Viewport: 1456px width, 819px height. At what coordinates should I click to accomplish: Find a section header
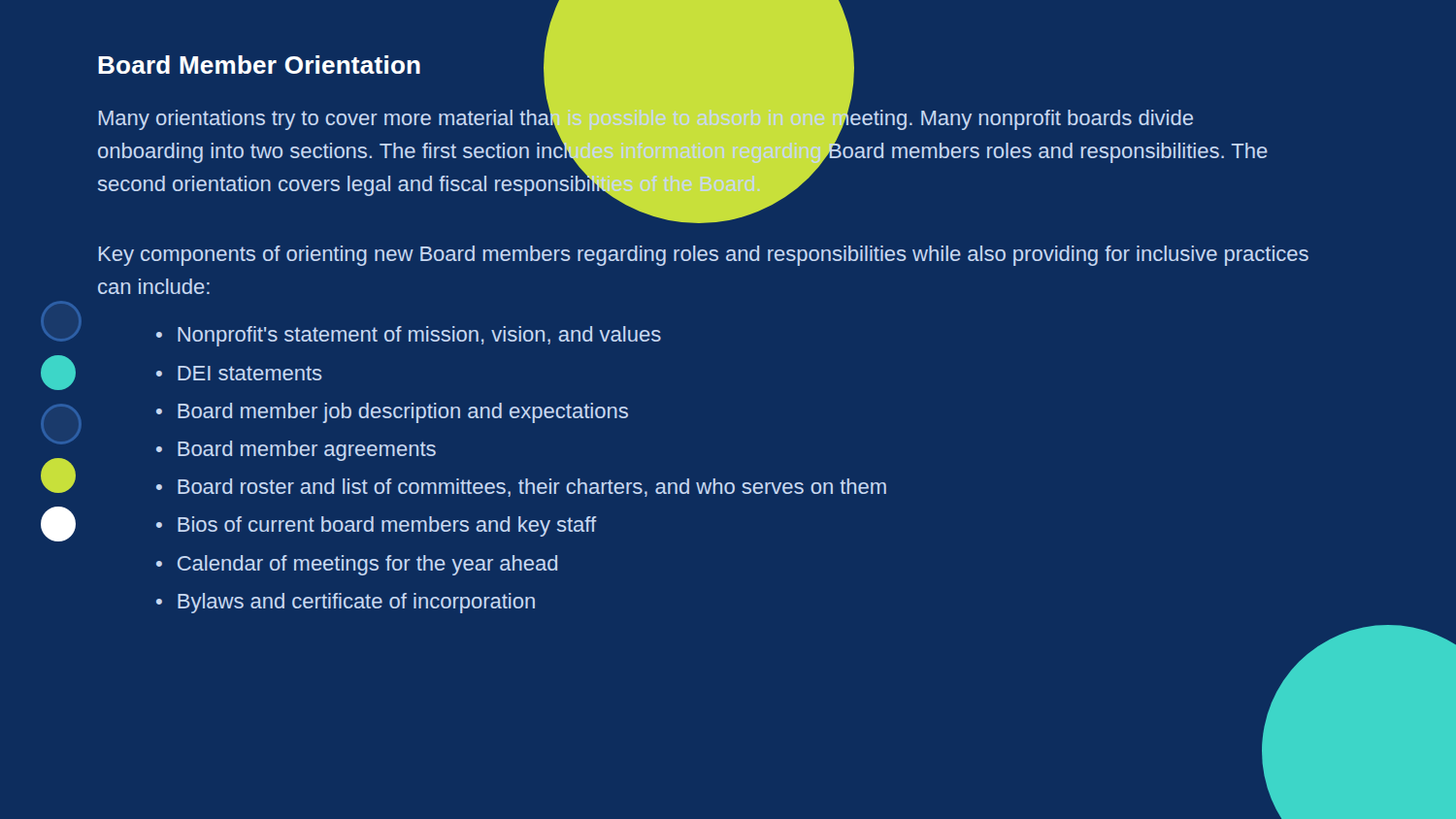coord(259,65)
